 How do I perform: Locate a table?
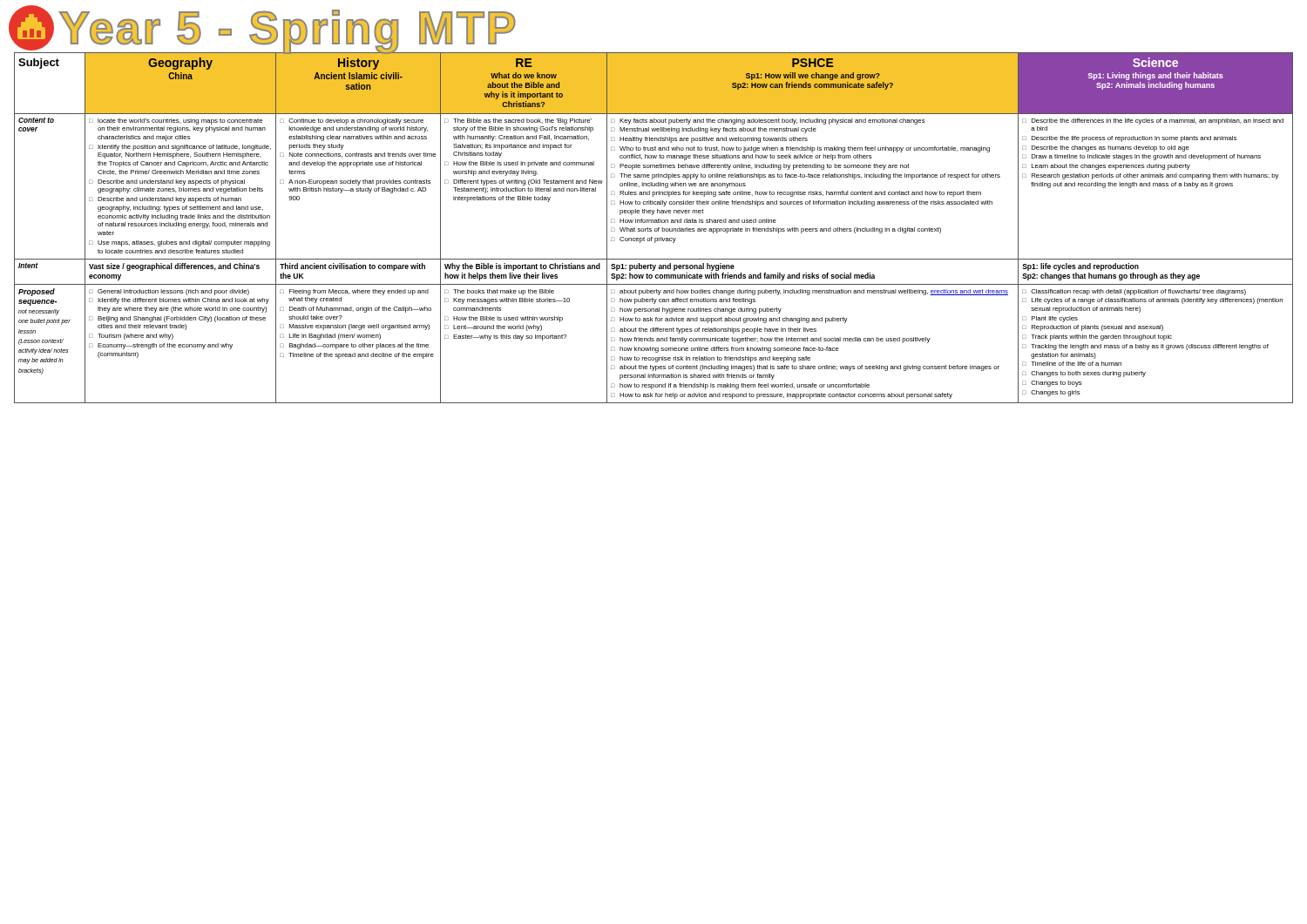(654, 228)
